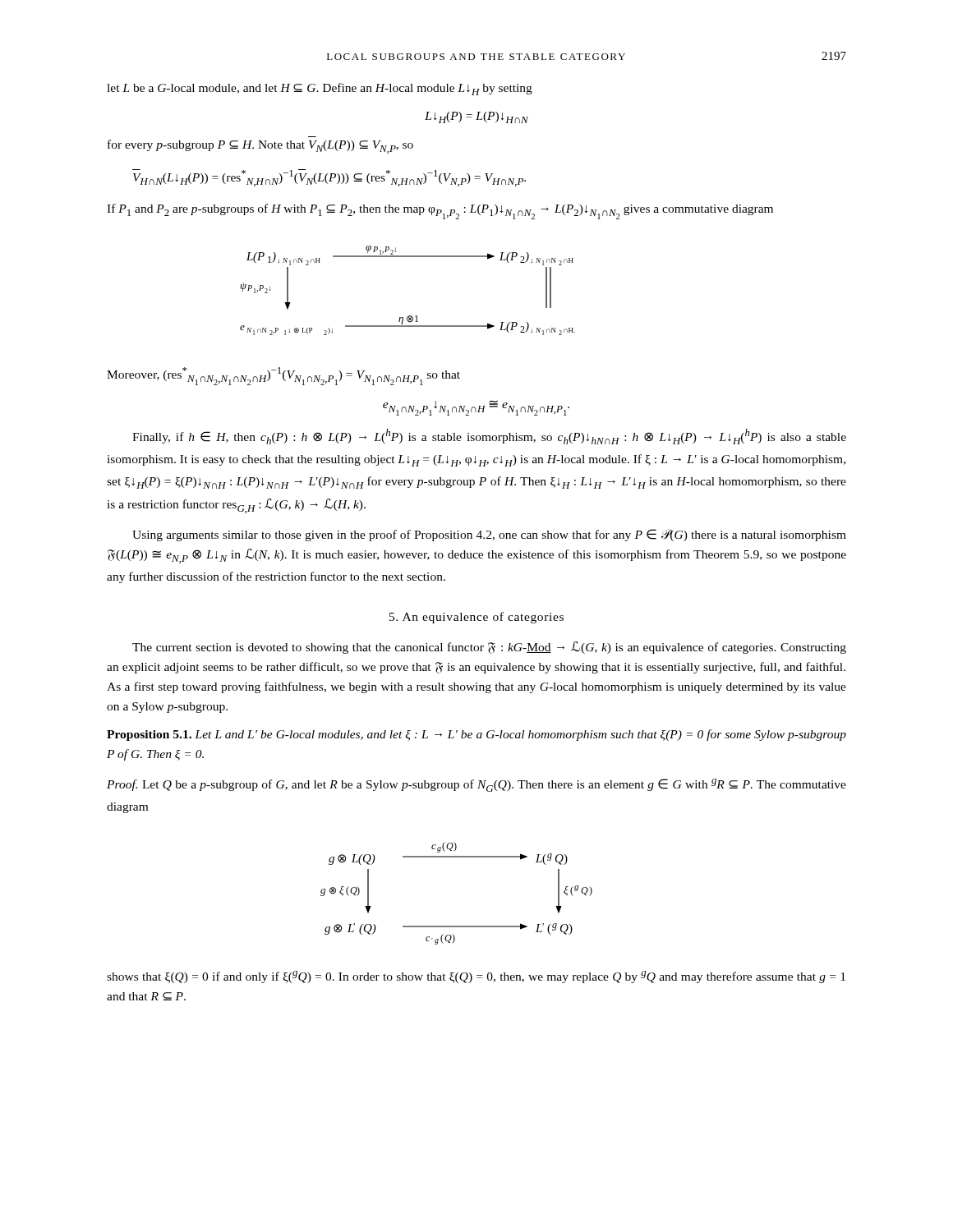Find the text block that says "Proof. Let Q"
The image size is (953, 1232).
[476, 794]
